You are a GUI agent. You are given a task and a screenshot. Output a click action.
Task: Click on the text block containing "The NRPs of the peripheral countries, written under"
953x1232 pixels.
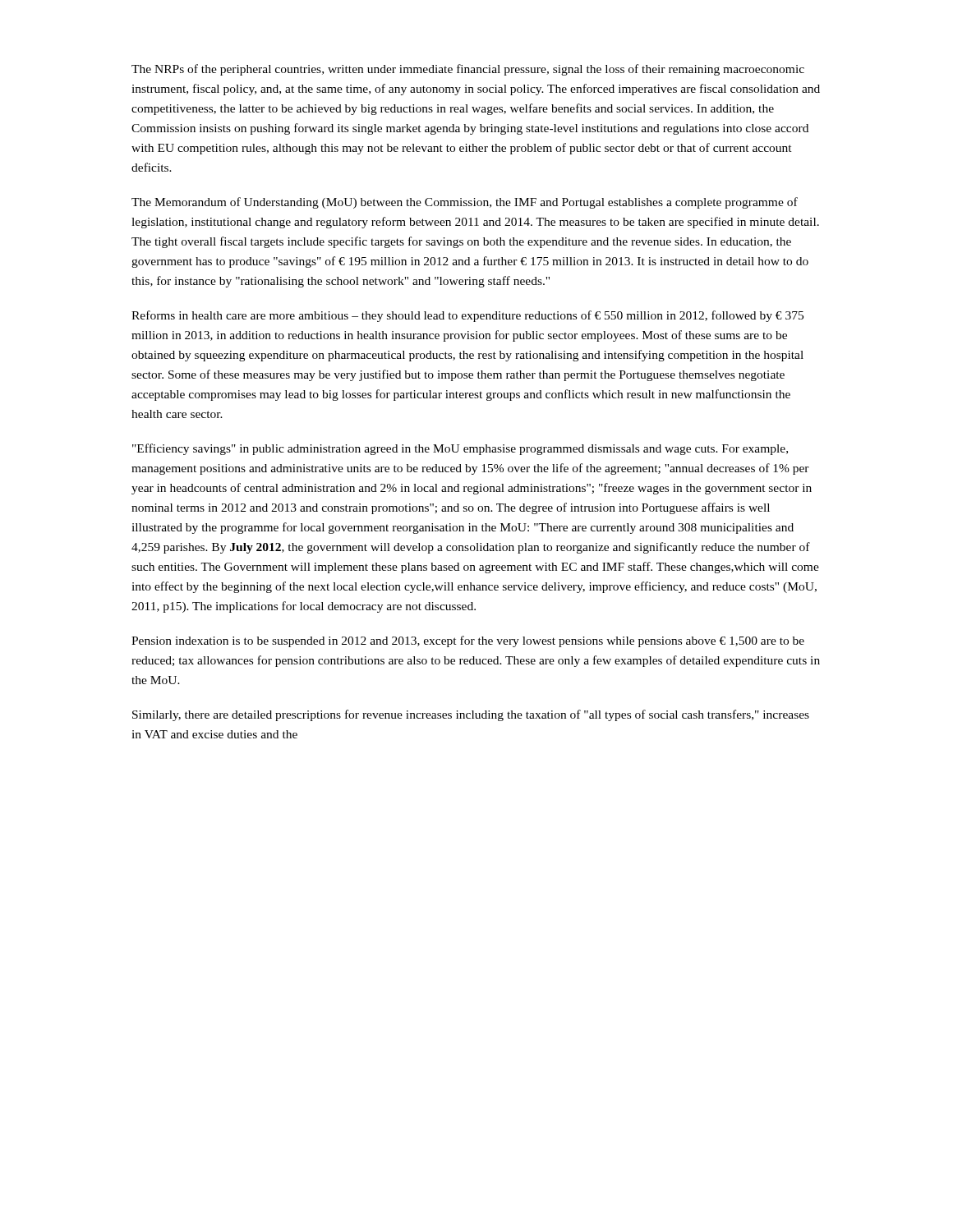[x=476, y=118]
